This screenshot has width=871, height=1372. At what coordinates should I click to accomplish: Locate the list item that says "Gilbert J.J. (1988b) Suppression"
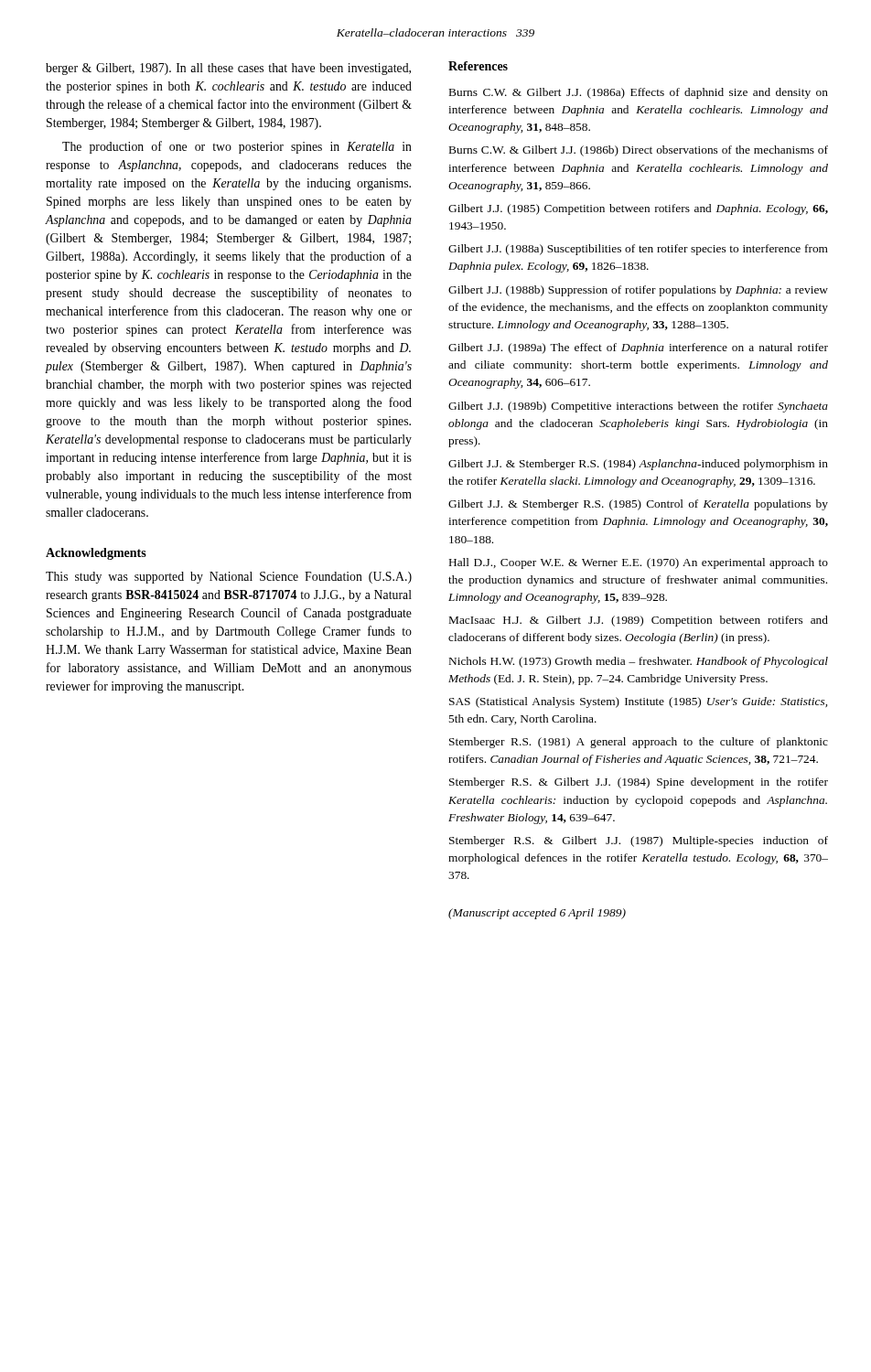coord(638,307)
